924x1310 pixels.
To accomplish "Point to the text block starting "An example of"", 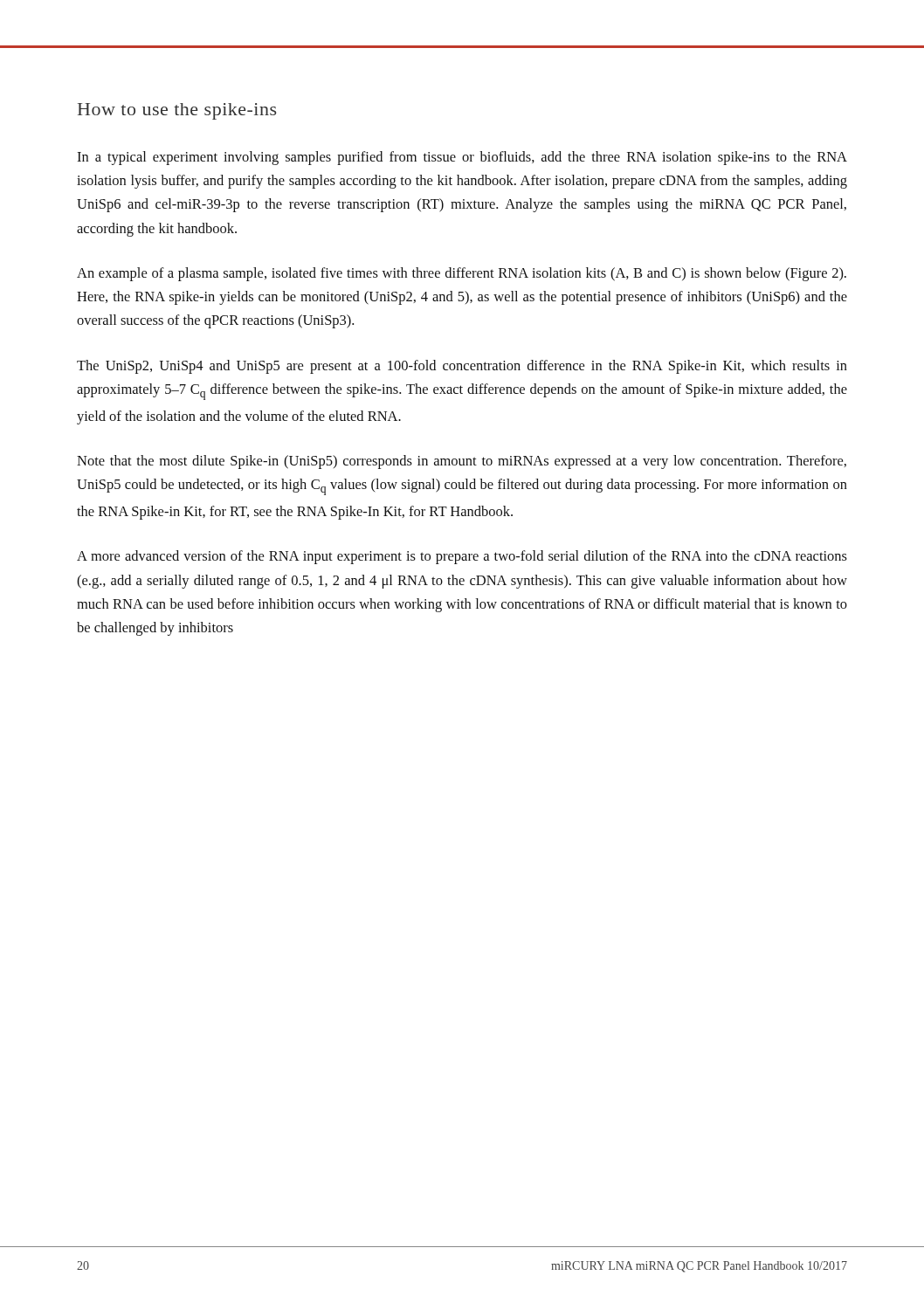I will pos(462,297).
